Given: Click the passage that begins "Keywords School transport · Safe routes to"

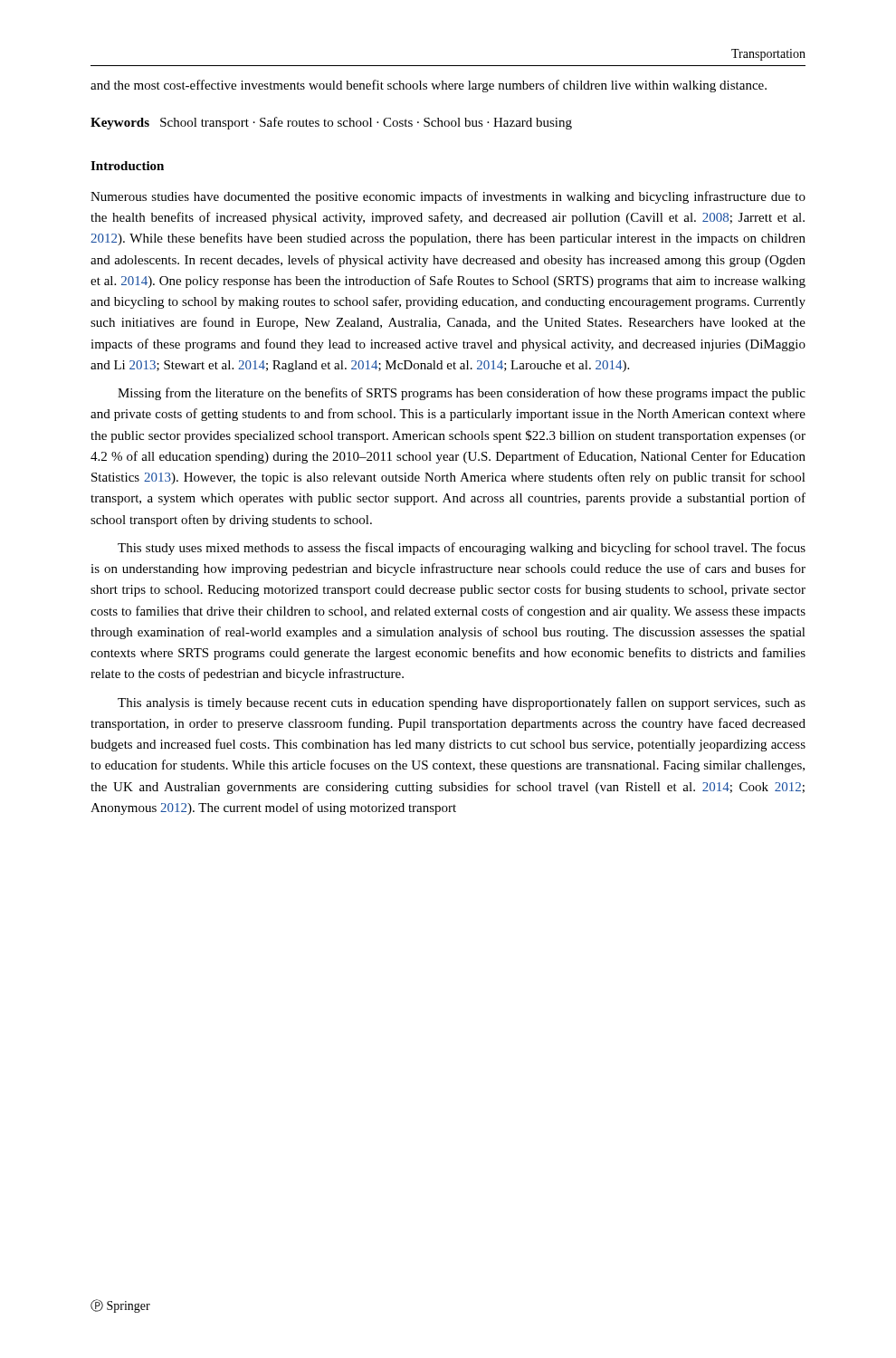Looking at the screenshot, I should (331, 122).
